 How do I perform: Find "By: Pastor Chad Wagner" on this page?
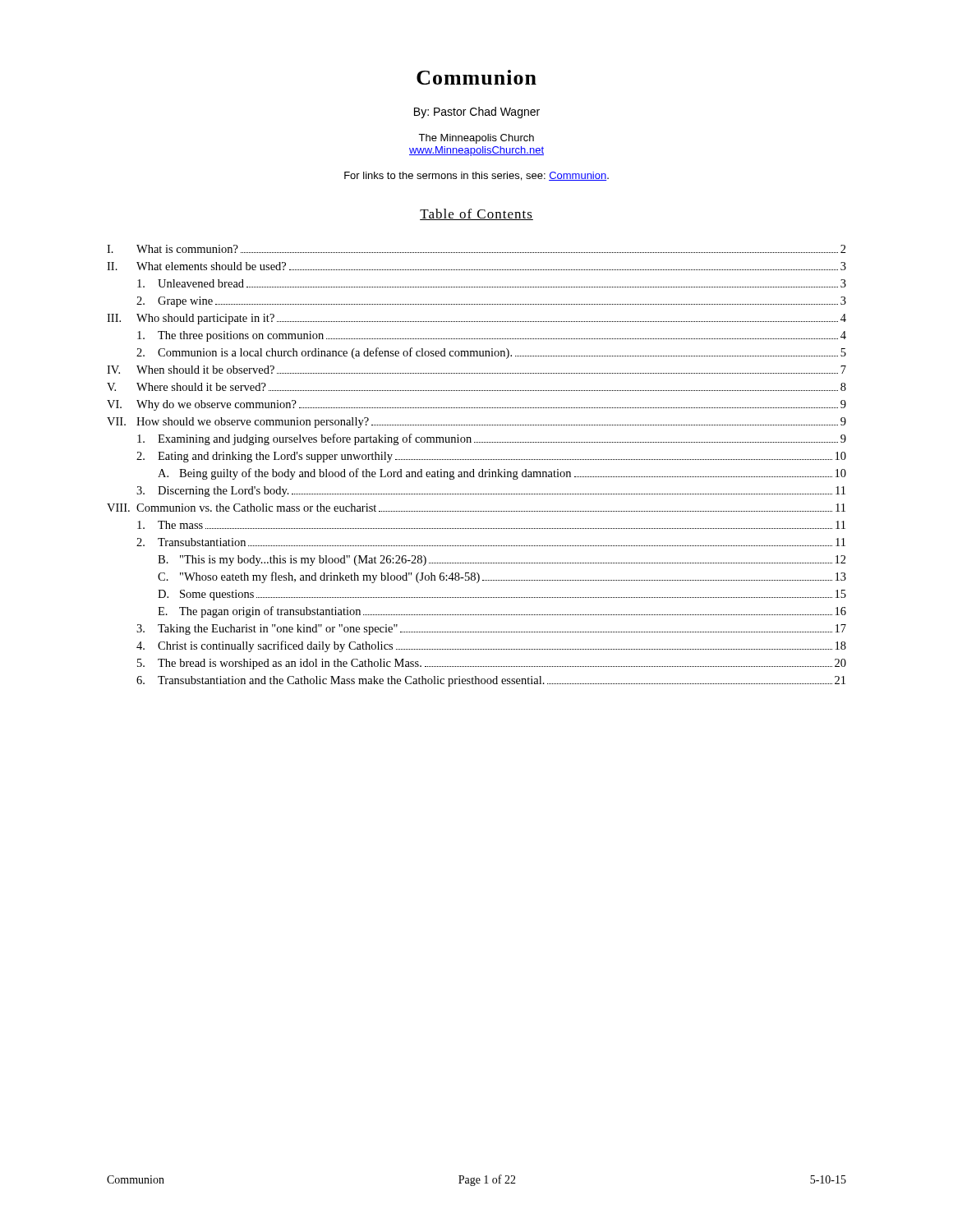pyautogui.click(x=476, y=112)
